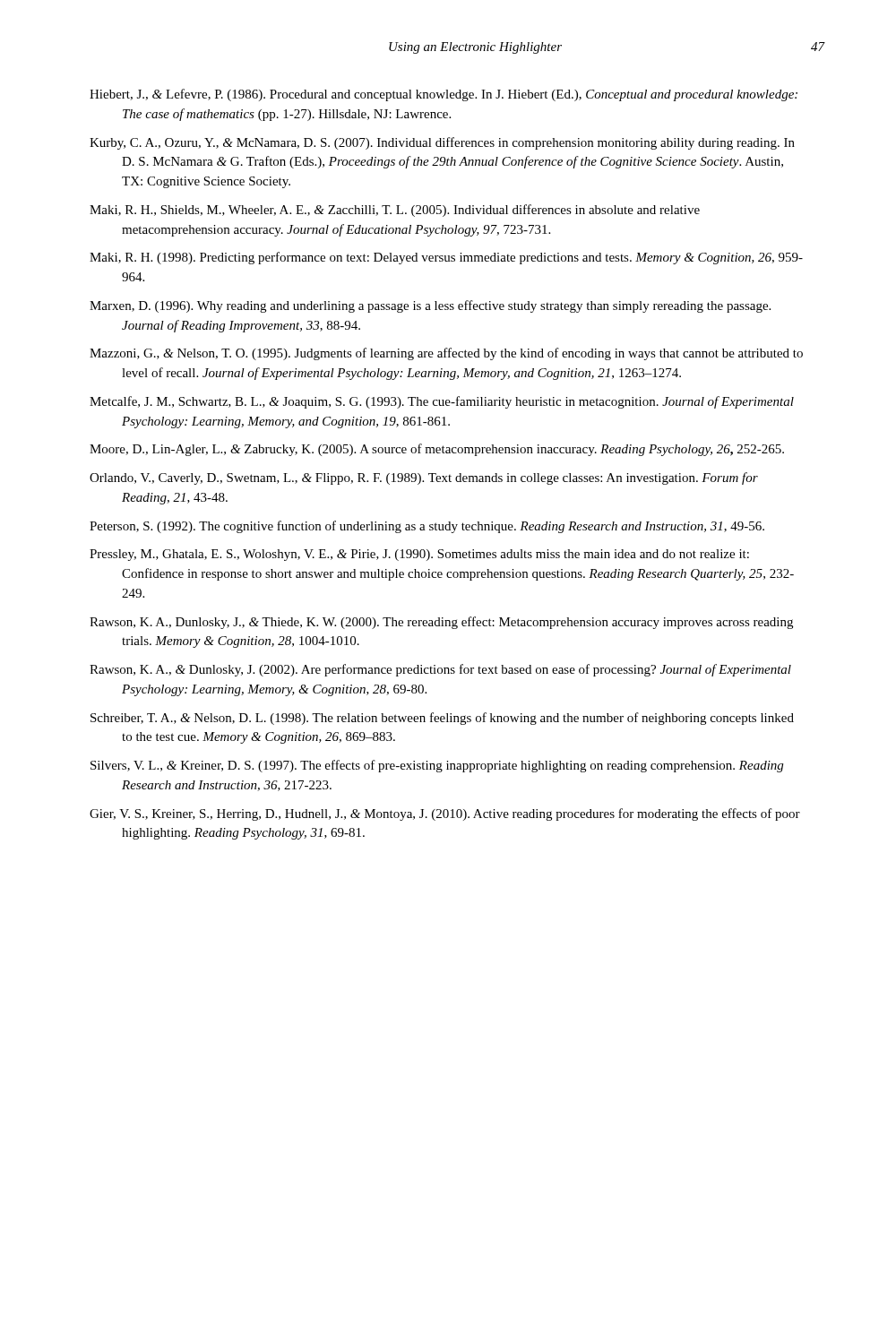The image size is (896, 1344).
Task: Locate the passage starting "Schreiber, T. A., & Nelson, D. L. (1998)."
Action: pyautogui.click(x=442, y=727)
